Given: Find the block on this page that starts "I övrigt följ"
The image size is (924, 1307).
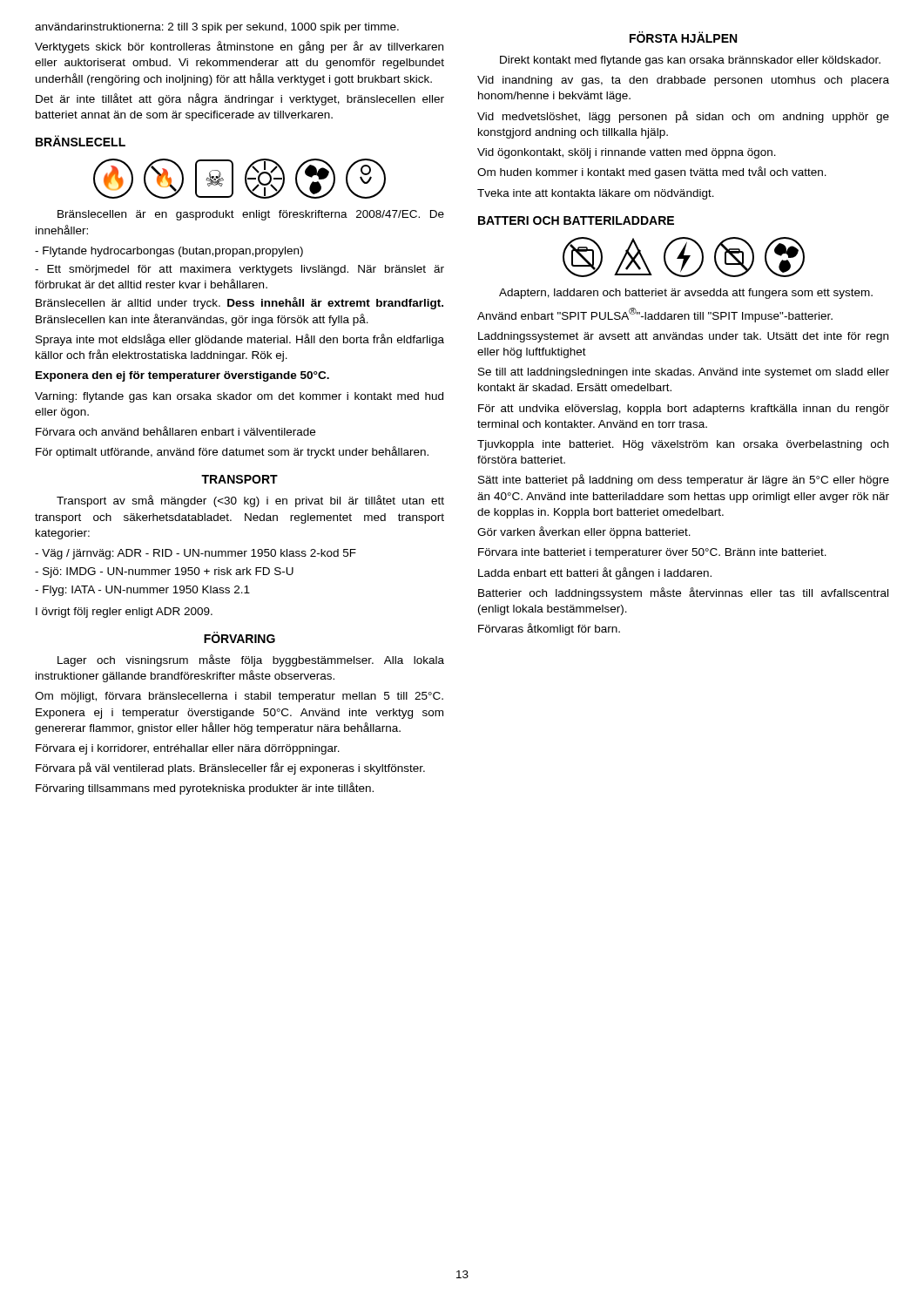Looking at the screenshot, I should point(124,613).
